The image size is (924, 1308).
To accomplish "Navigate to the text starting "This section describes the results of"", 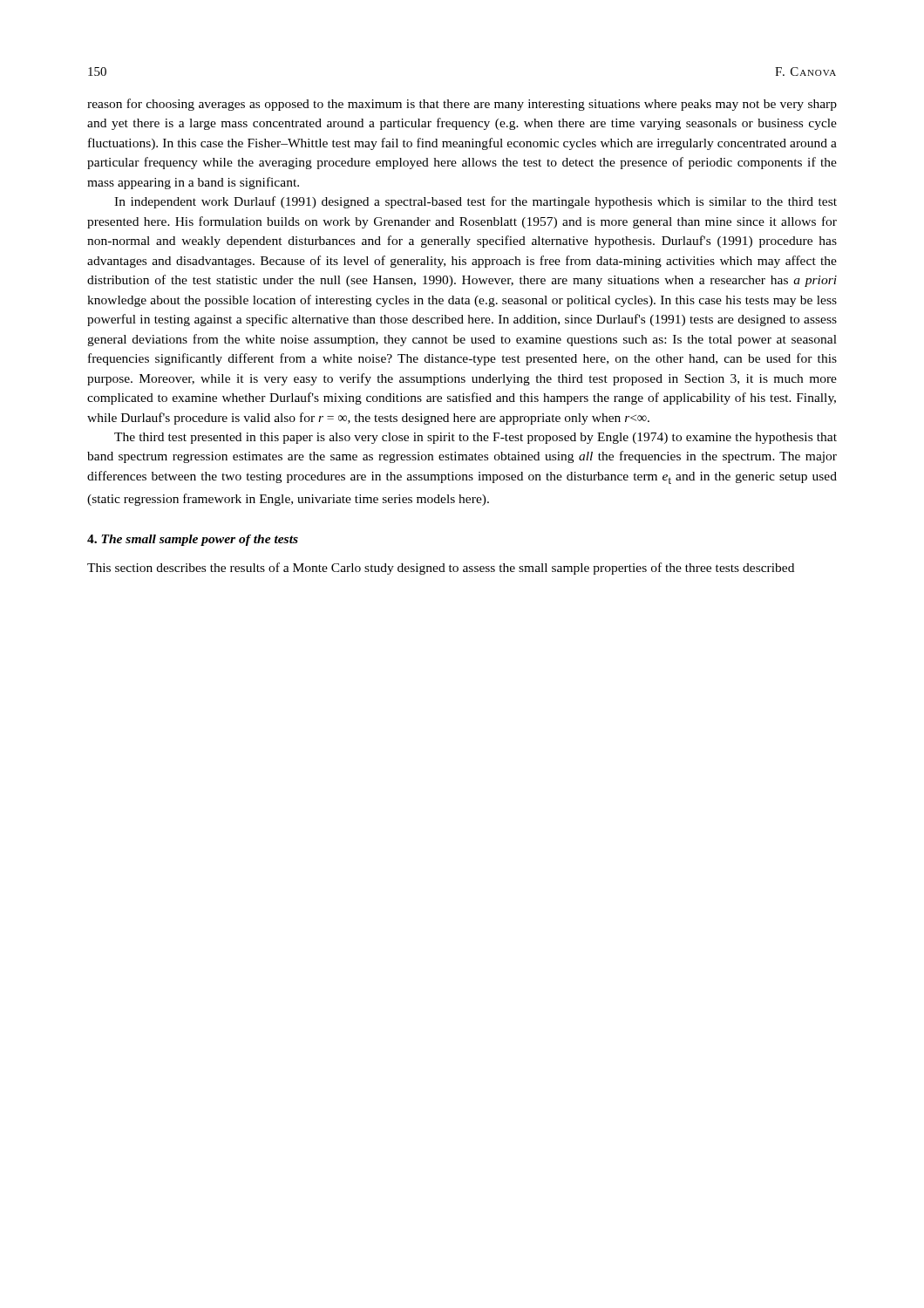I will 441,567.
